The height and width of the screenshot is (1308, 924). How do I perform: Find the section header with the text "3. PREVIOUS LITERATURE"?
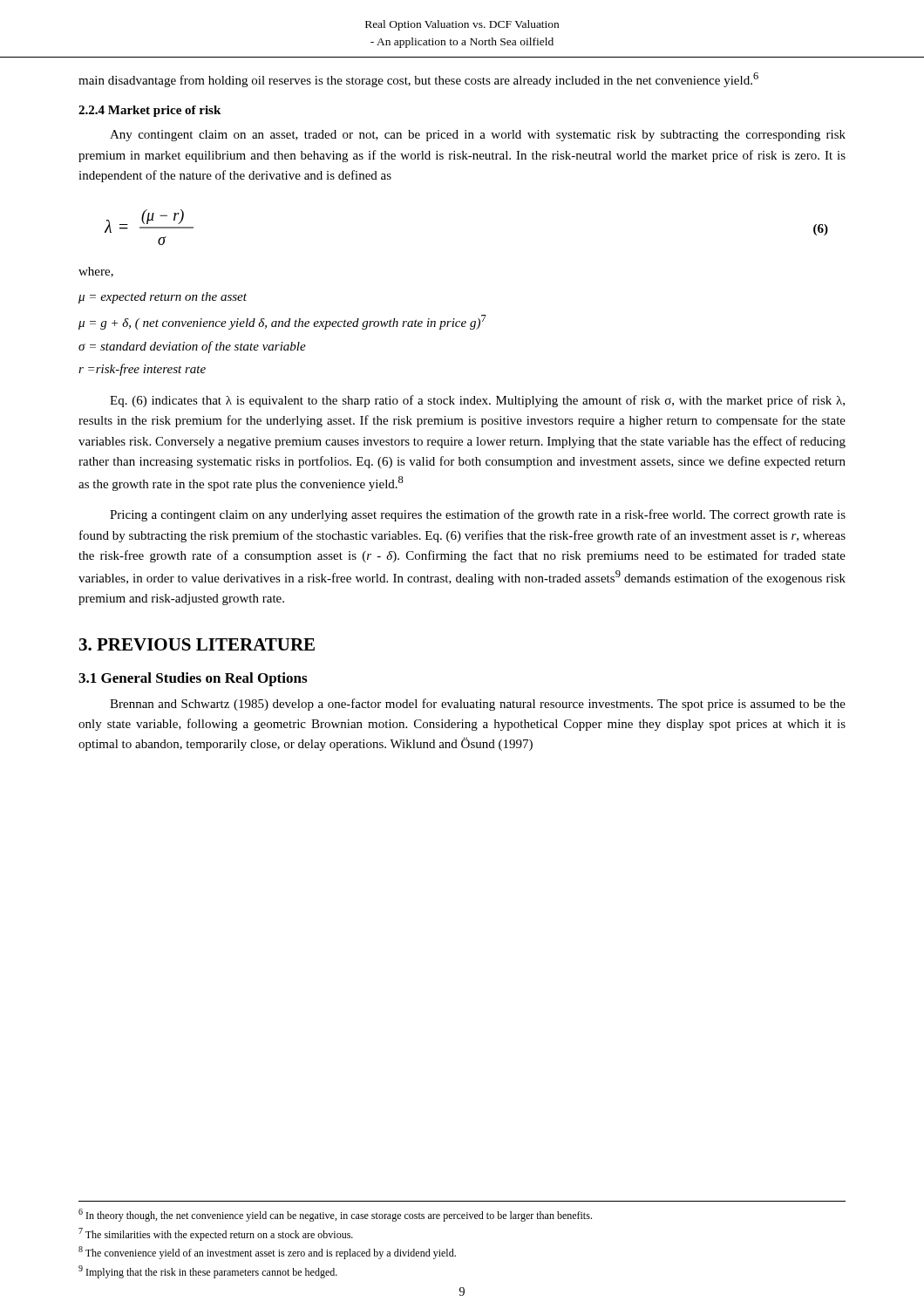point(197,644)
